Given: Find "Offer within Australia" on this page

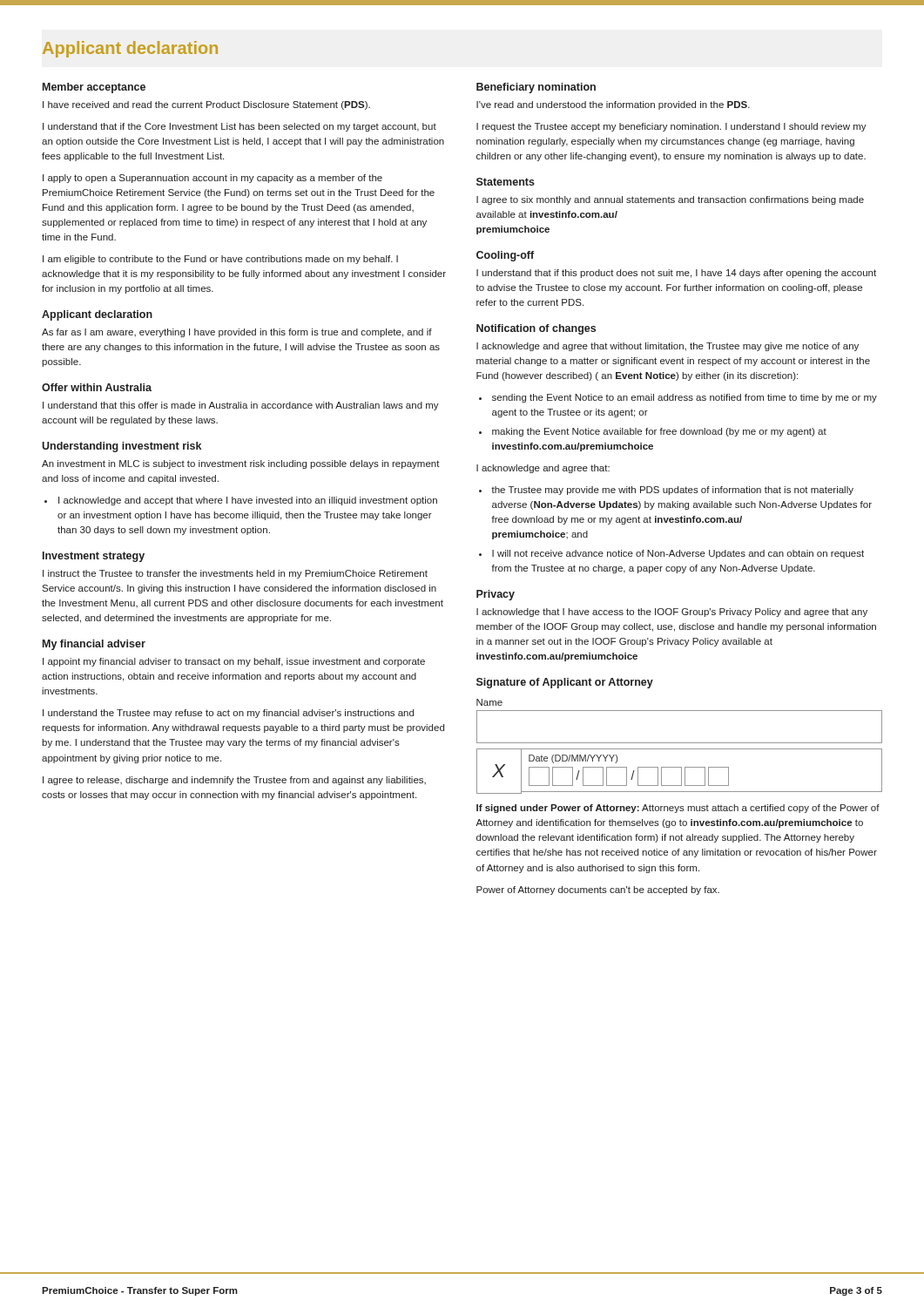Looking at the screenshot, I should tap(97, 388).
